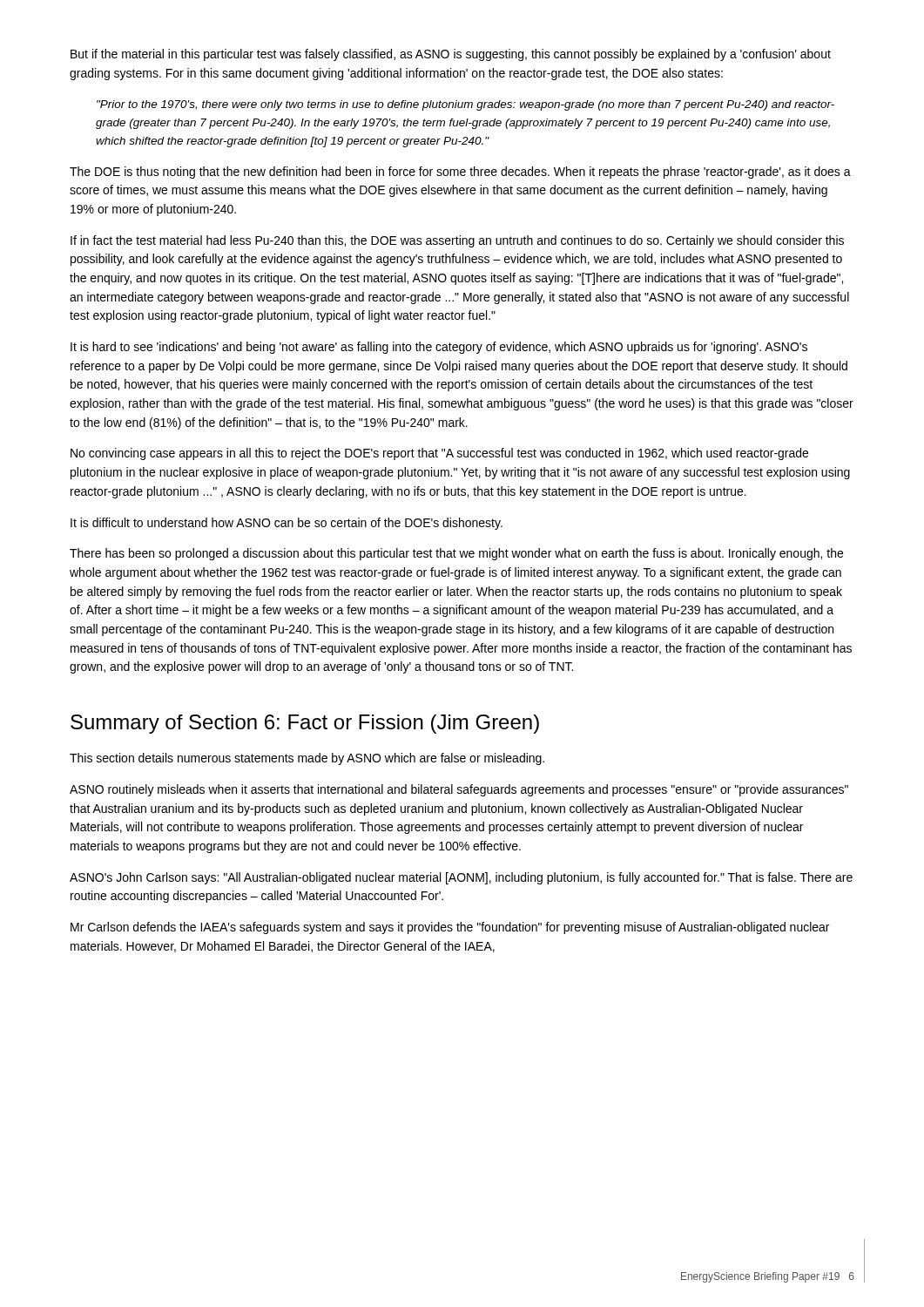Select the text block that reads "This section details"
This screenshot has height=1307, width=924.
(x=462, y=759)
